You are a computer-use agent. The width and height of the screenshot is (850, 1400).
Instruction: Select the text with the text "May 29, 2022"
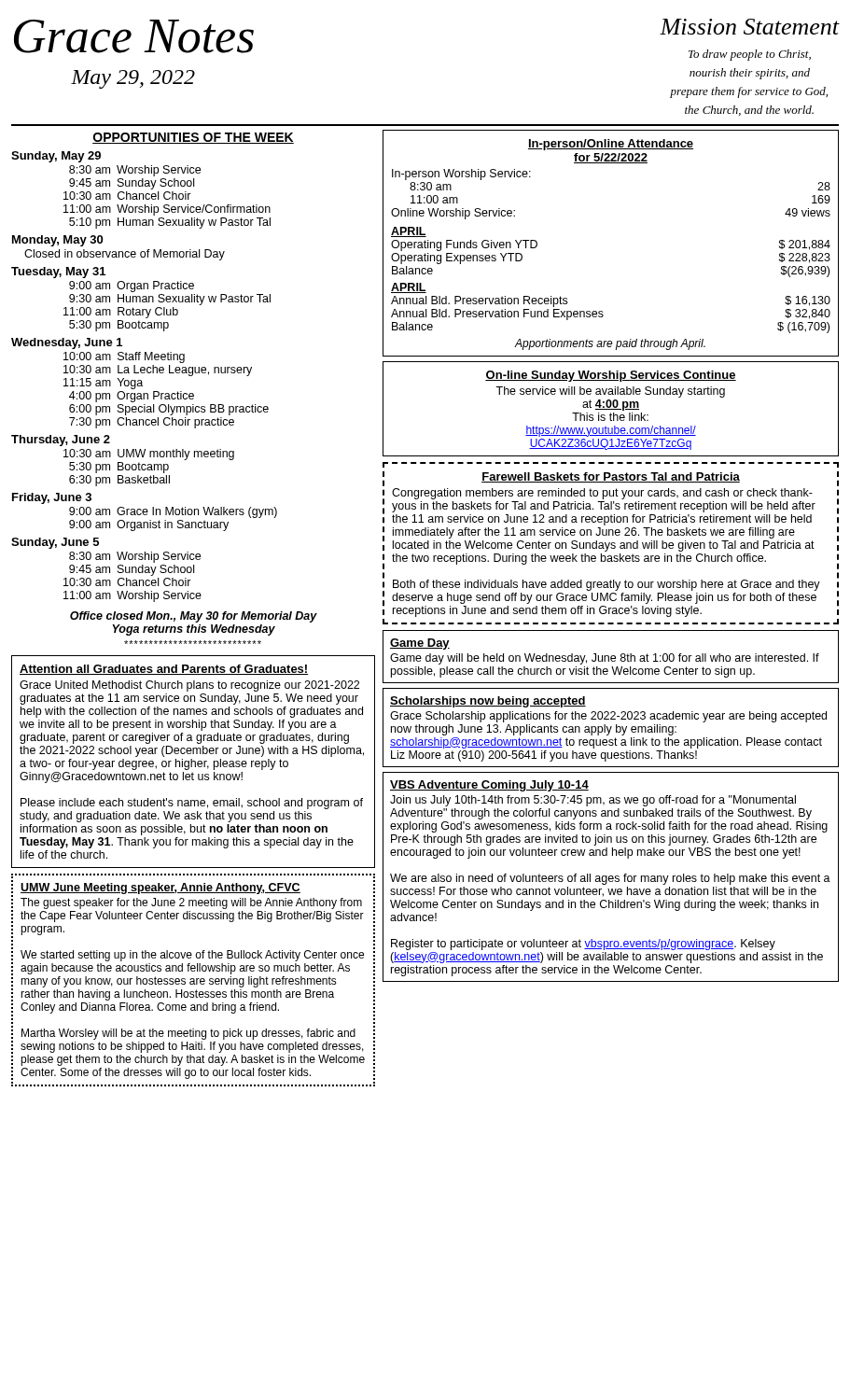click(x=133, y=77)
